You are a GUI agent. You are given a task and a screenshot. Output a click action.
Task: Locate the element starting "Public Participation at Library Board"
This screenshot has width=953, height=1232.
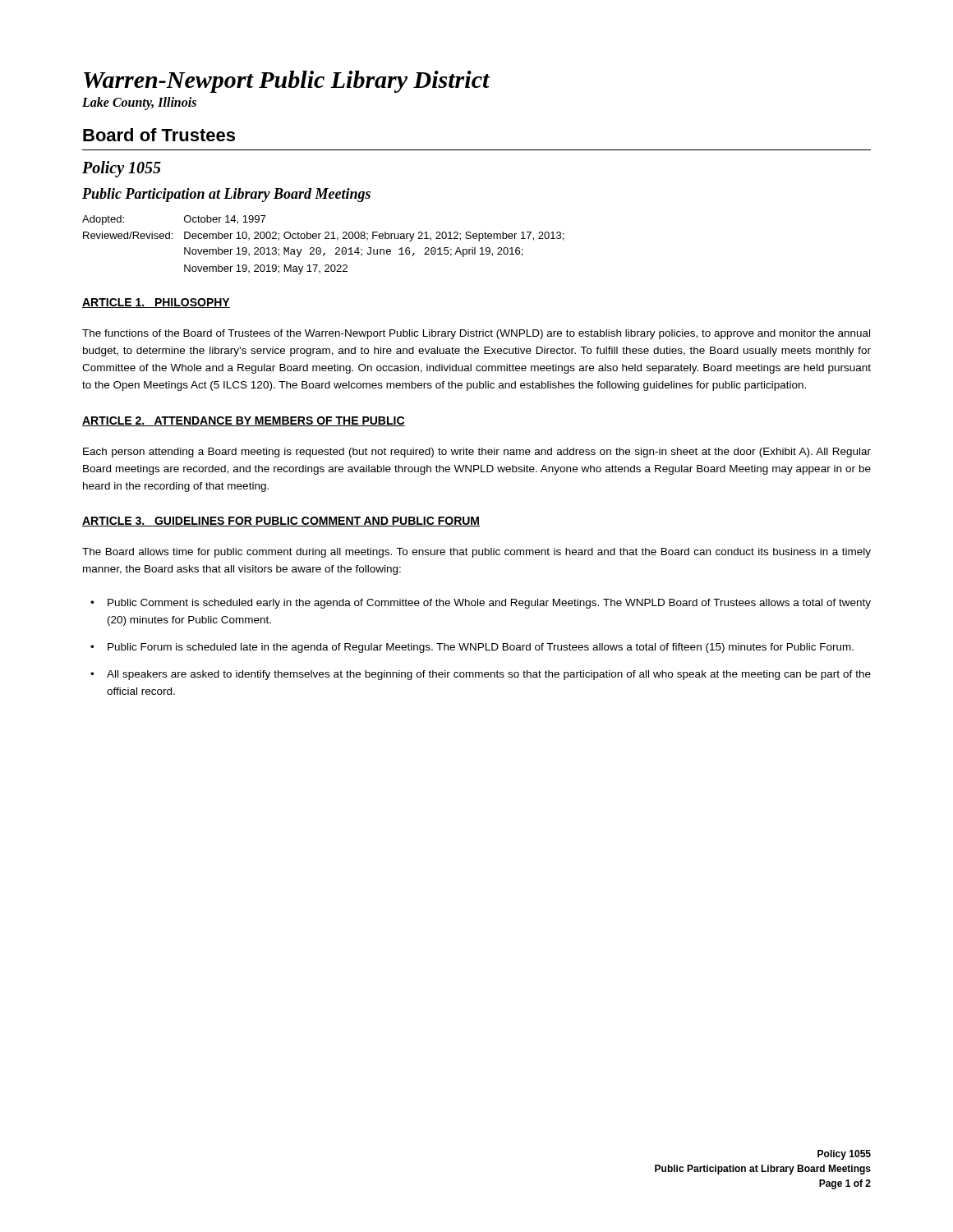(x=226, y=195)
